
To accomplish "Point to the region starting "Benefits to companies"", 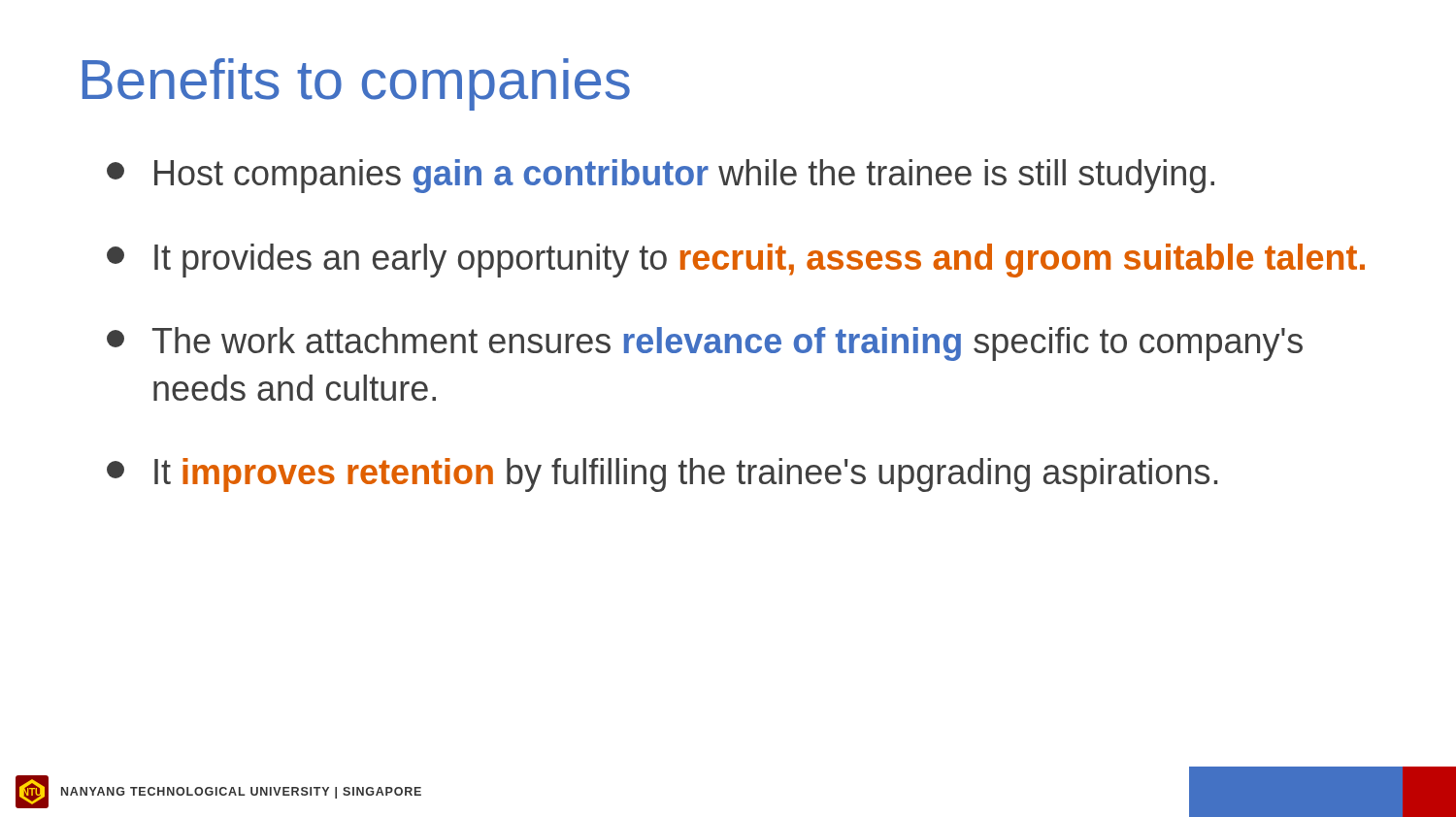I will click(355, 79).
